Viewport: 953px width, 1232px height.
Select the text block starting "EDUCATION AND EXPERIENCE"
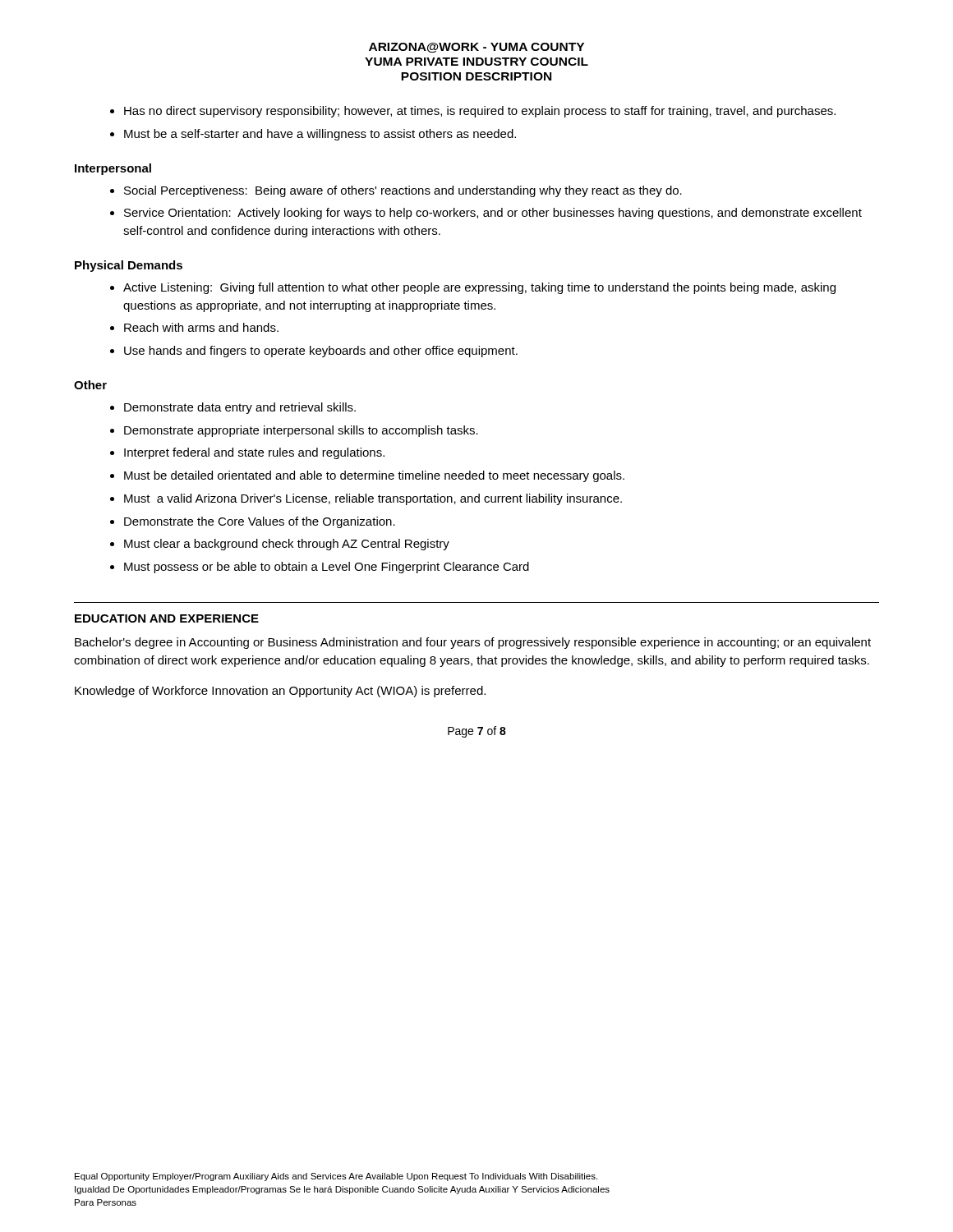pos(166,618)
